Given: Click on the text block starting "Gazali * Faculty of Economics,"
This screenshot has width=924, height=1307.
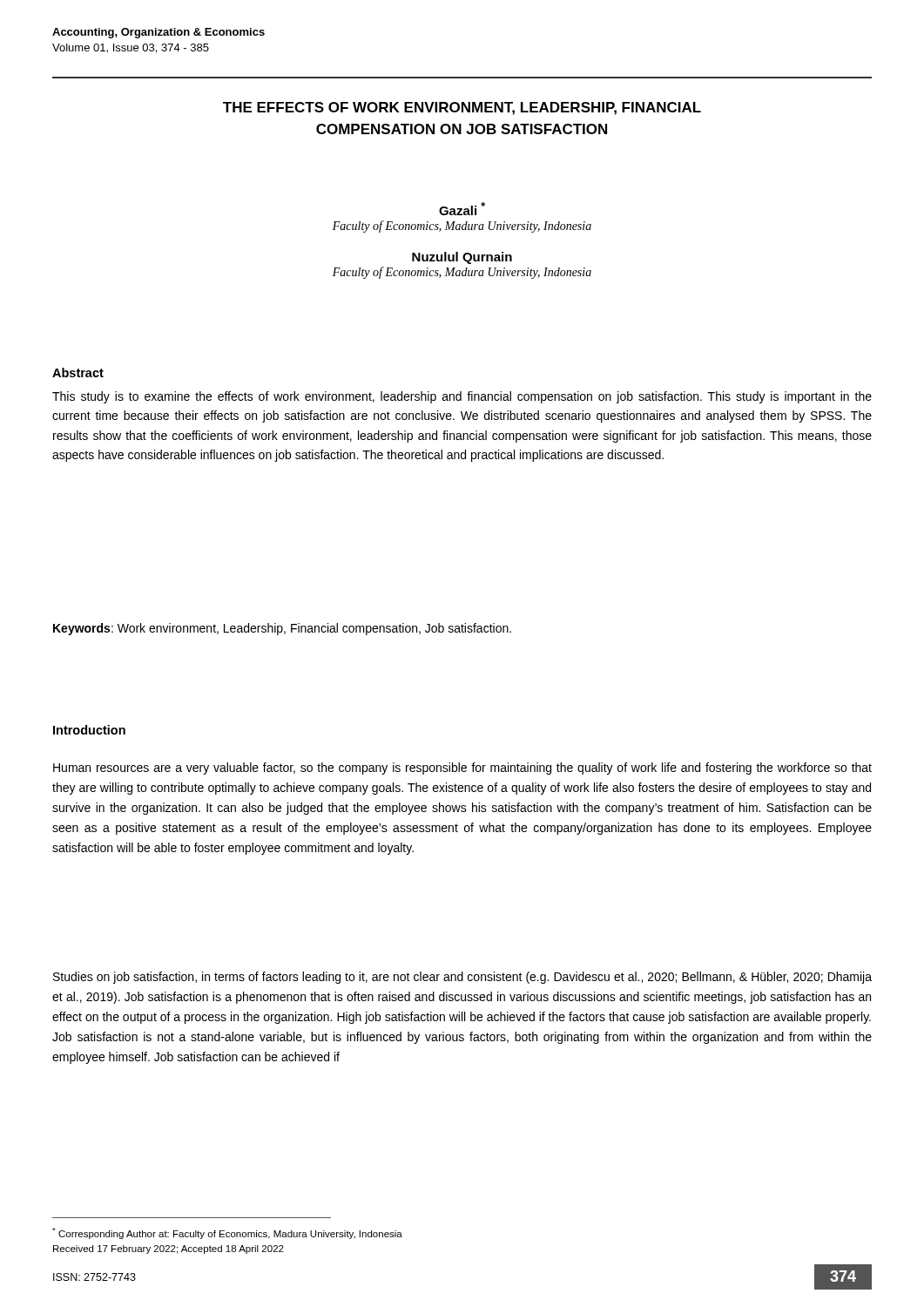Looking at the screenshot, I should 462,217.
